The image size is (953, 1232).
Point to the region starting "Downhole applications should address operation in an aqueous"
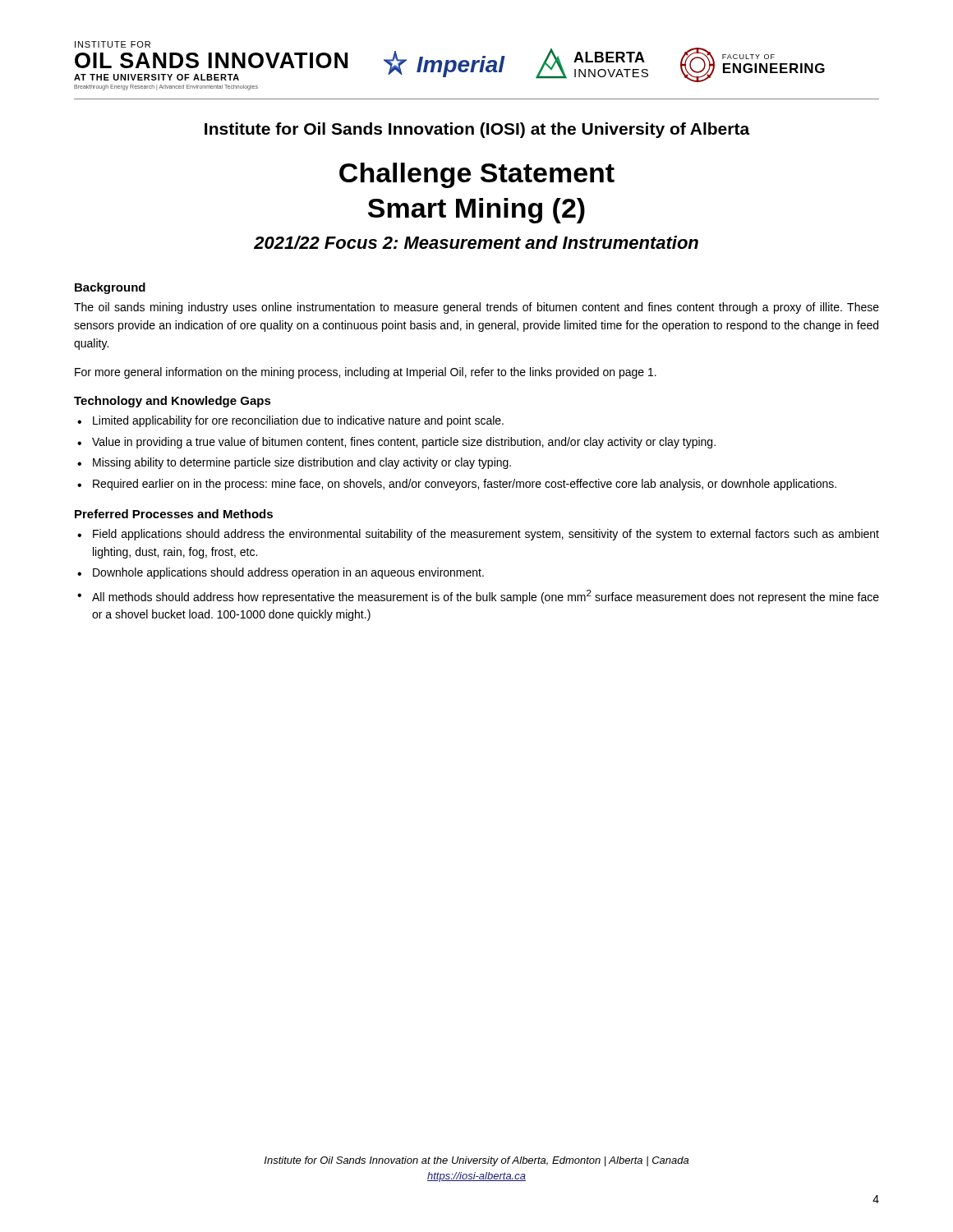tap(288, 573)
